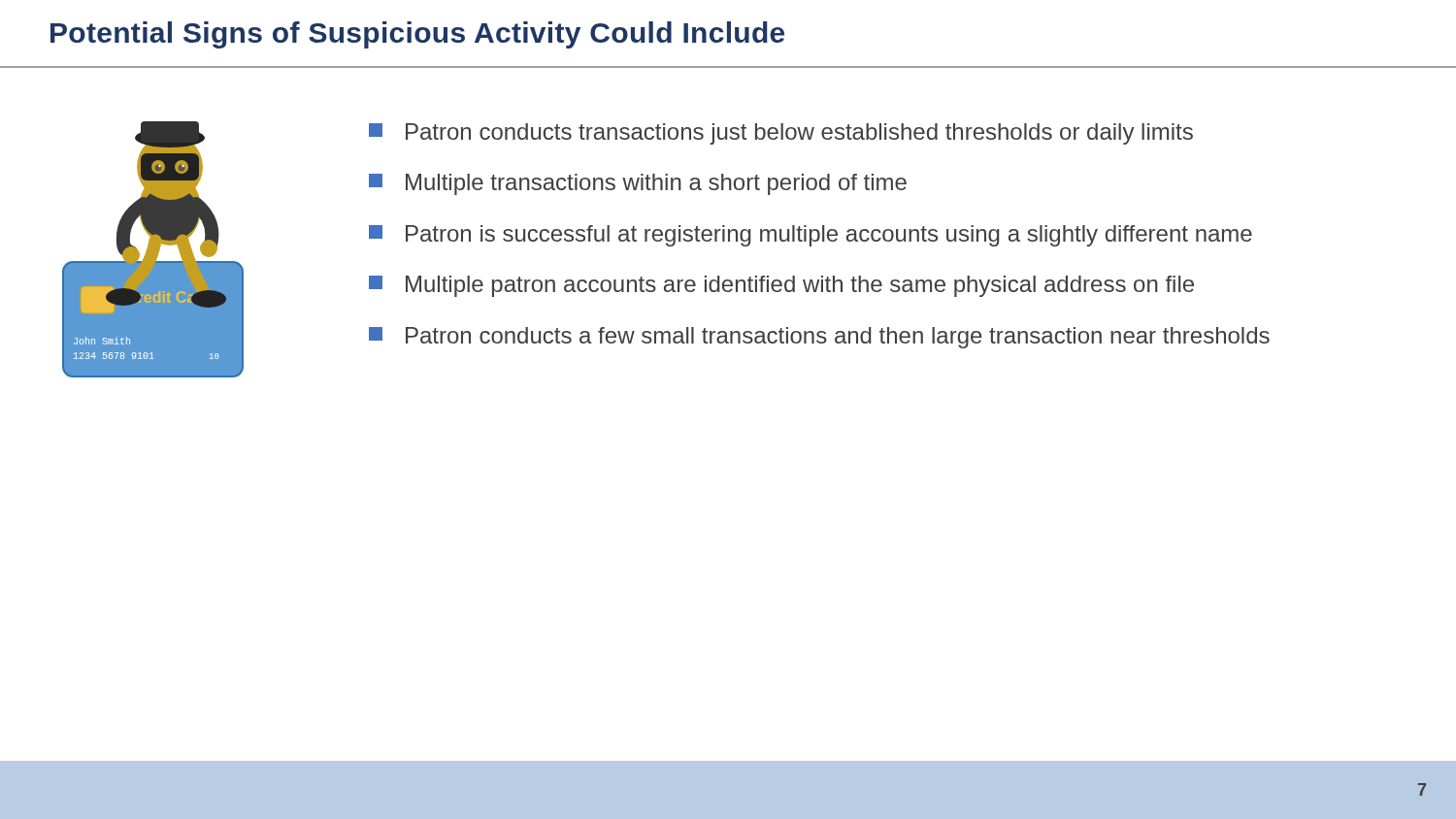The height and width of the screenshot is (819, 1456).
Task: Locate the list item that reads "Multiple patron accounts are"
Action: coord(782,285)
